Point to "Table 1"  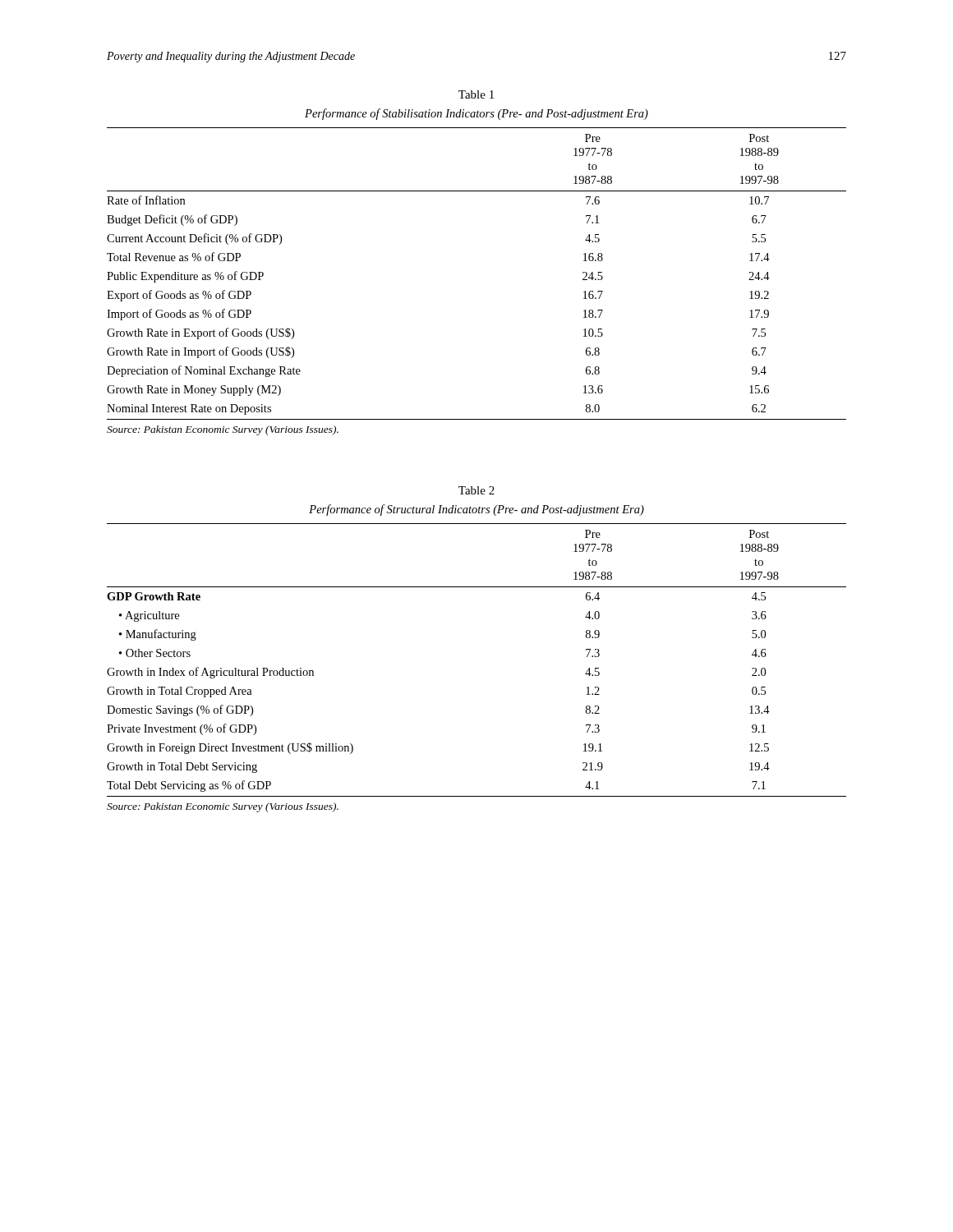click(476, 94)
